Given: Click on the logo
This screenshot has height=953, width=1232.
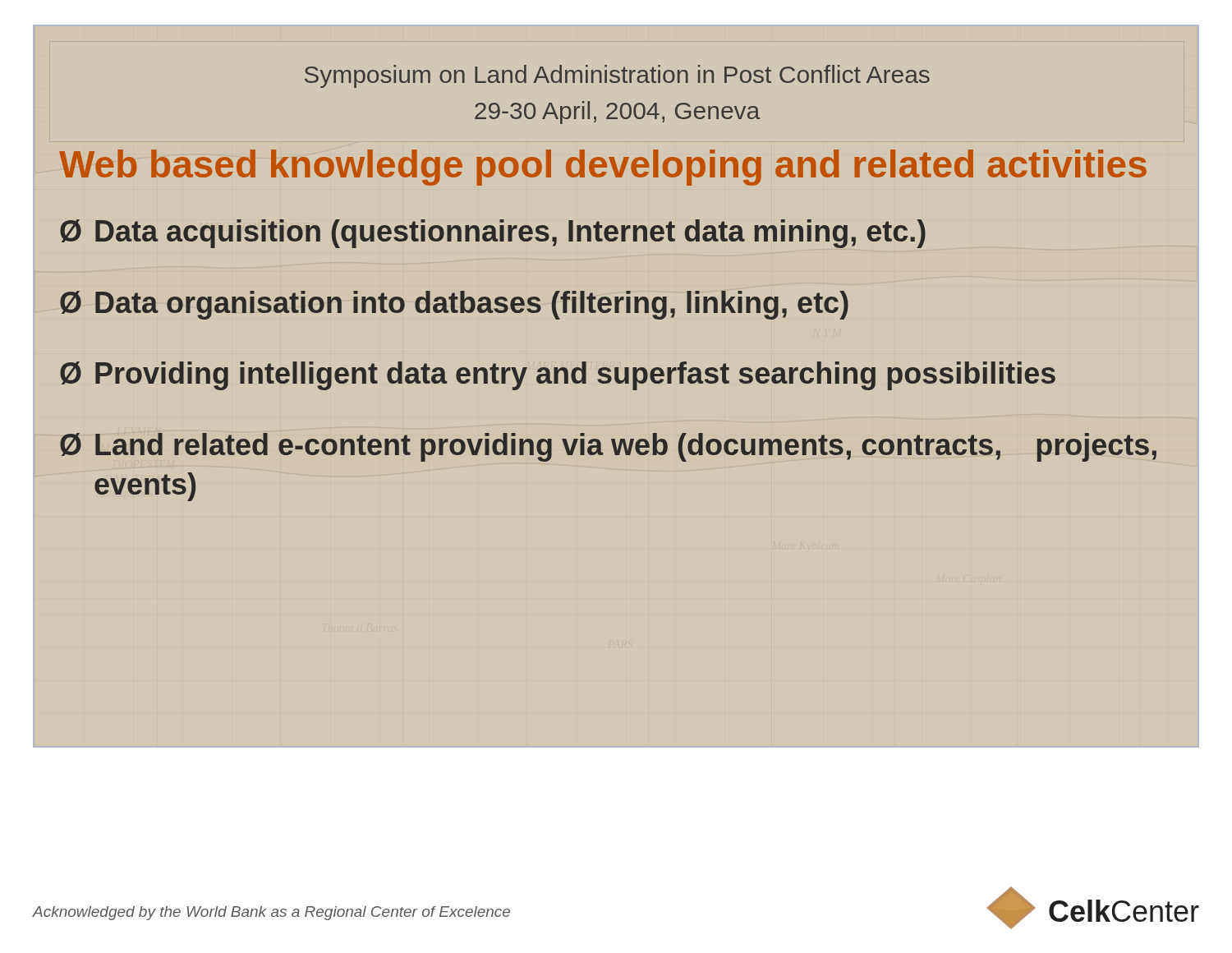Looking at the screenshot, I should click(x=1091, y=911).
